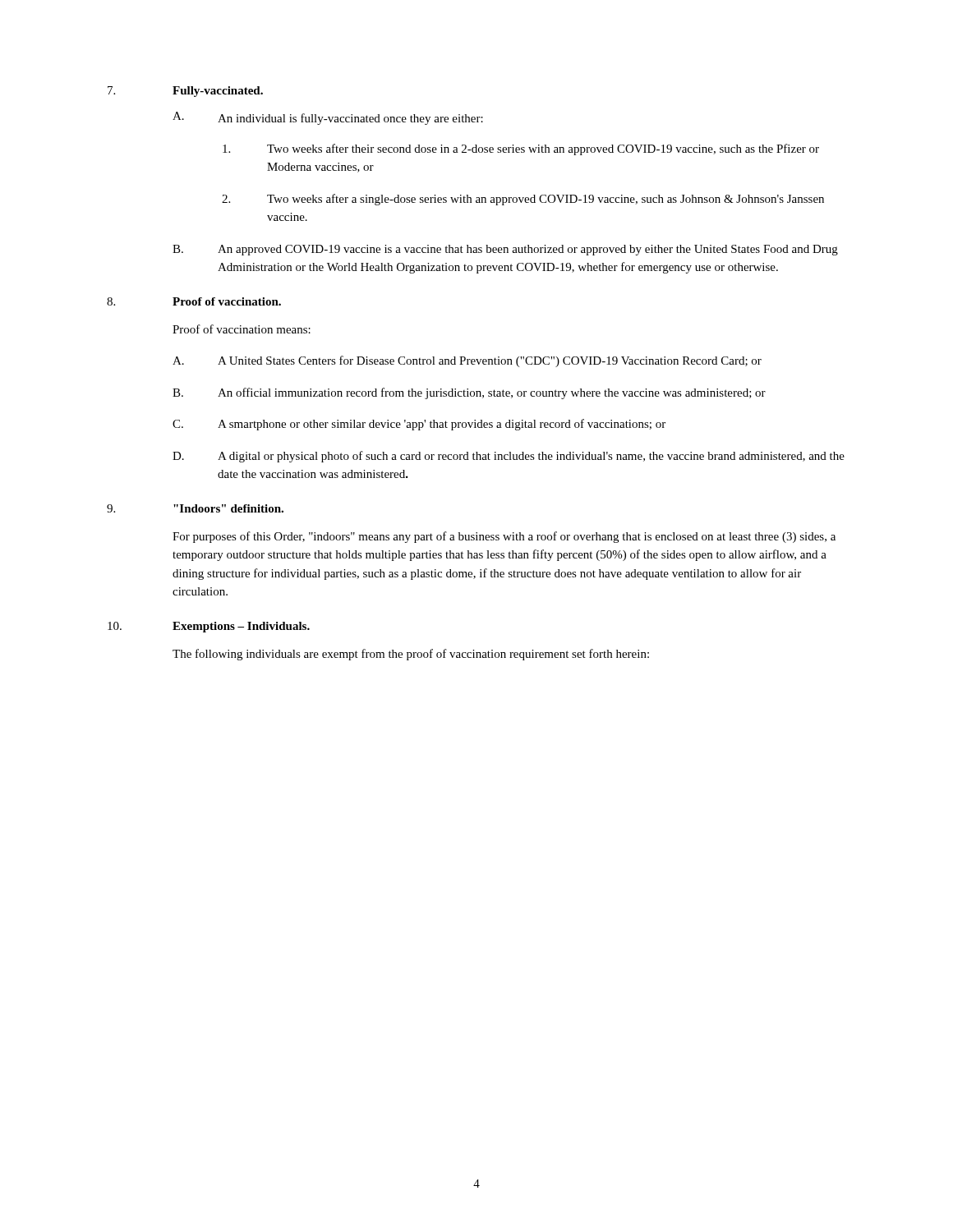This screenshot has height=1232, width=953.
Task: Locate the region starting "A.A United States Centers"
Action: tap(509, 361)
